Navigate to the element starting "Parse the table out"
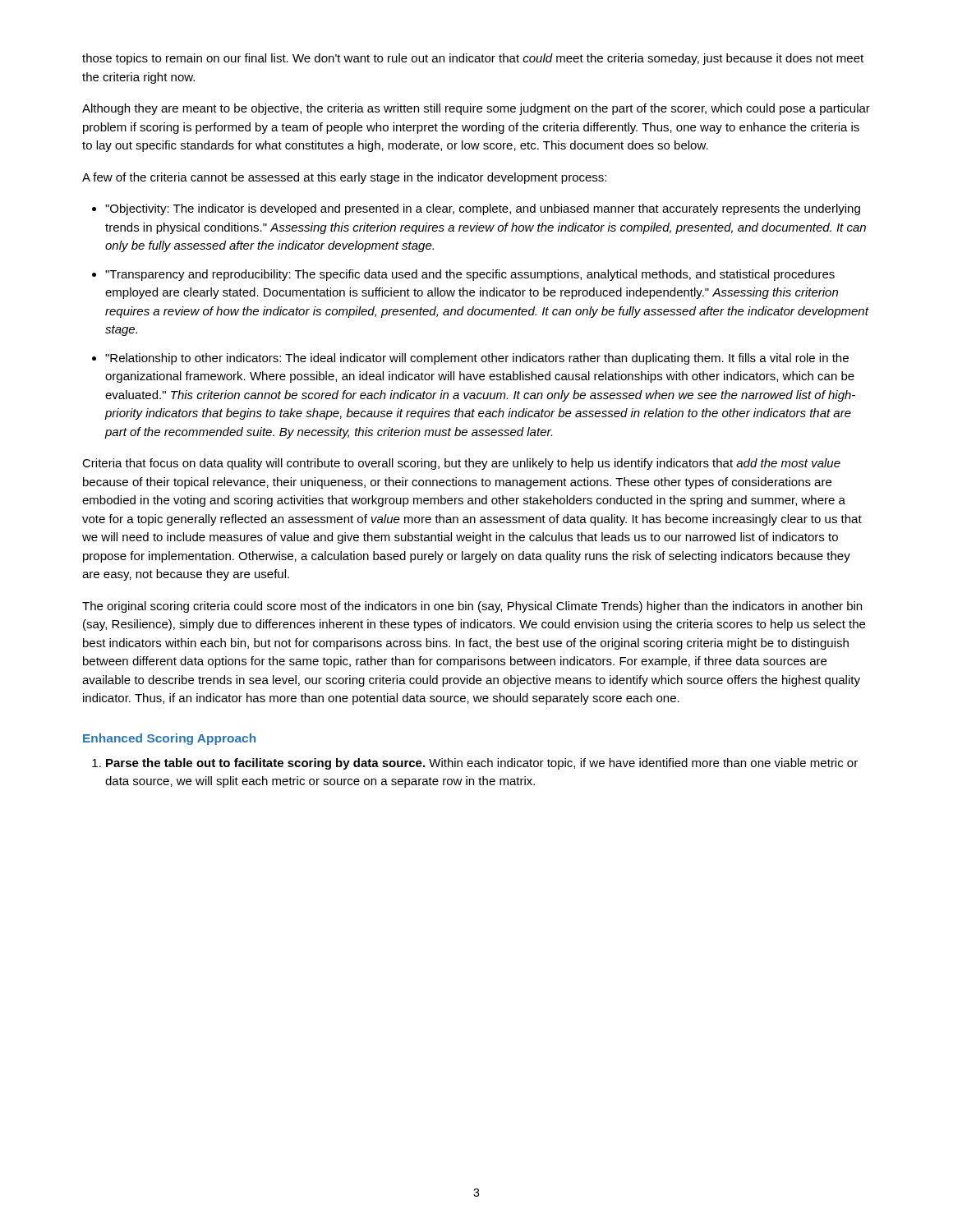The width and height of the screenshot is (953, 1232). [x=482, y=771]
